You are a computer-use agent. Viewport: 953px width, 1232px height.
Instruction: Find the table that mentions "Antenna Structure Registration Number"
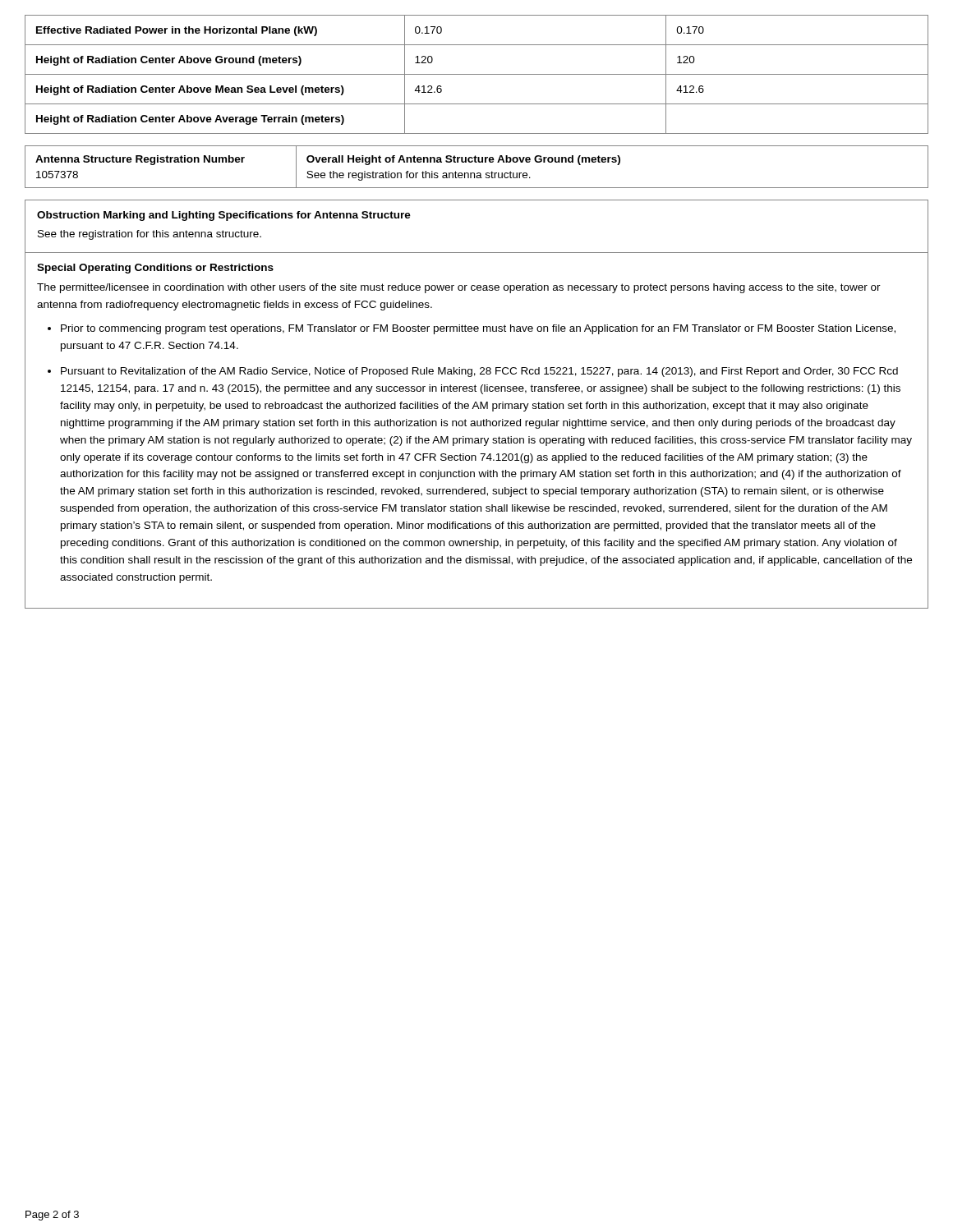click(476, 167)
